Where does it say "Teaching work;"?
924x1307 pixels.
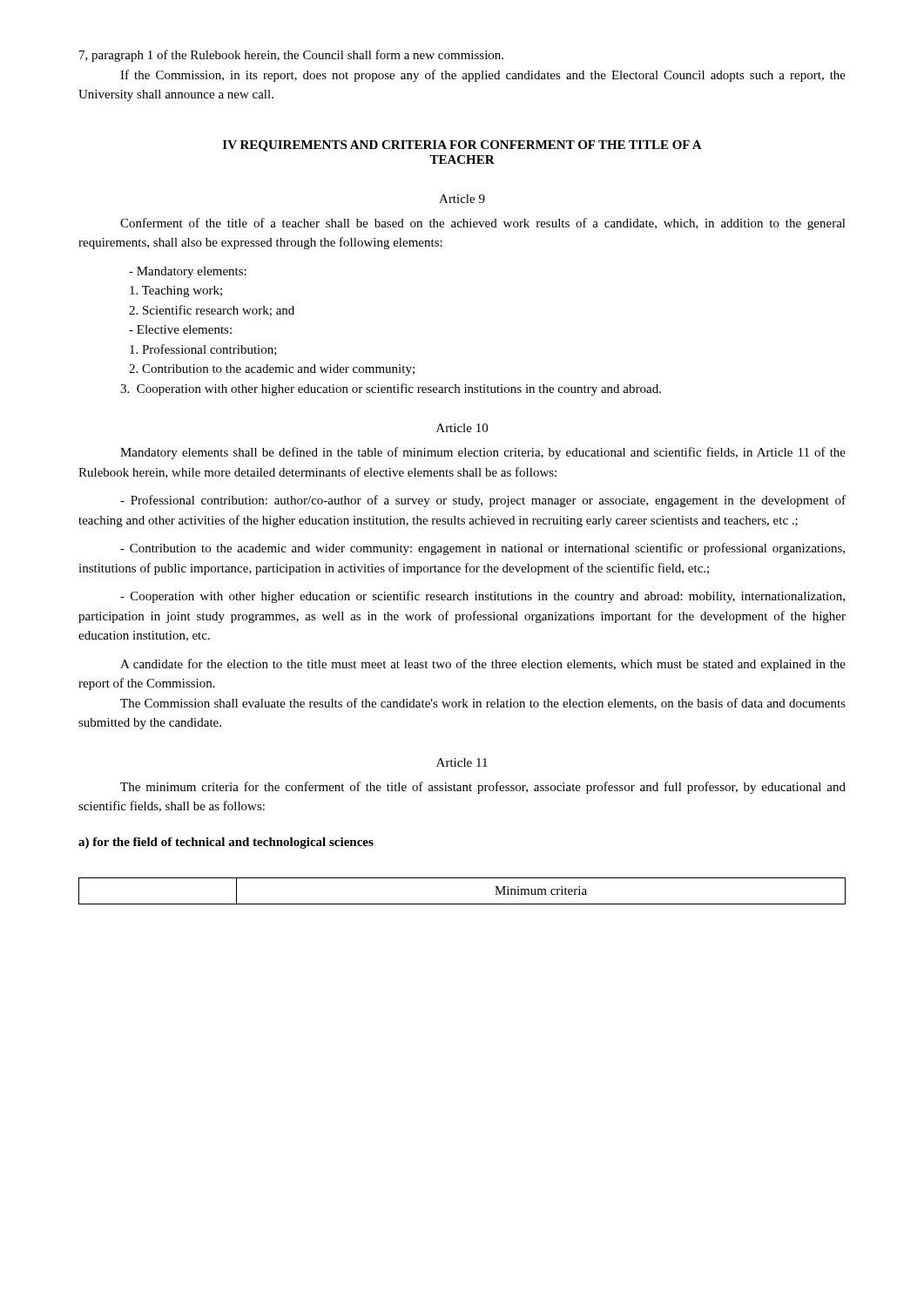tap(176, 290)
